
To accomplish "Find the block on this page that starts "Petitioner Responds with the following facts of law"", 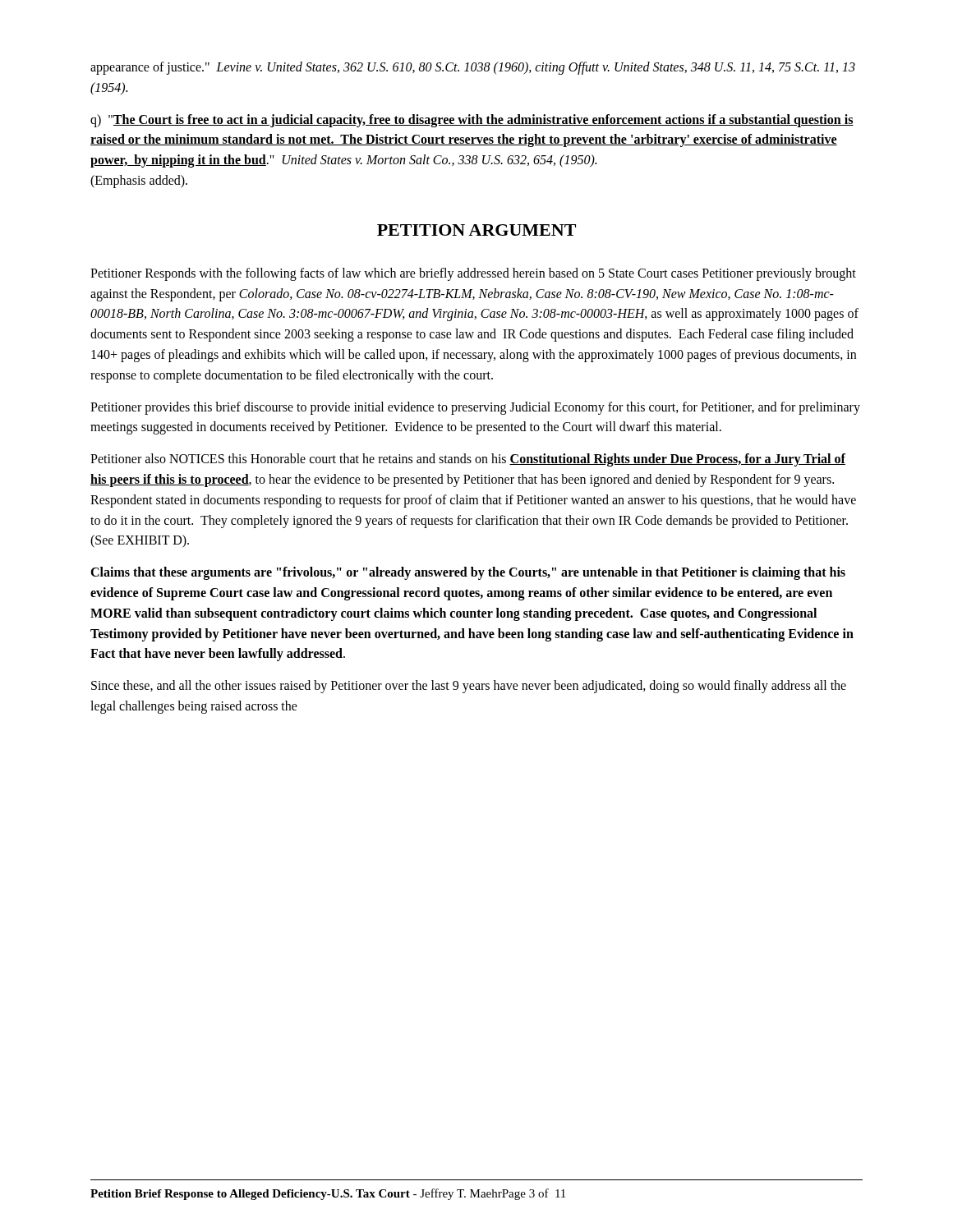I will point(474,324).
